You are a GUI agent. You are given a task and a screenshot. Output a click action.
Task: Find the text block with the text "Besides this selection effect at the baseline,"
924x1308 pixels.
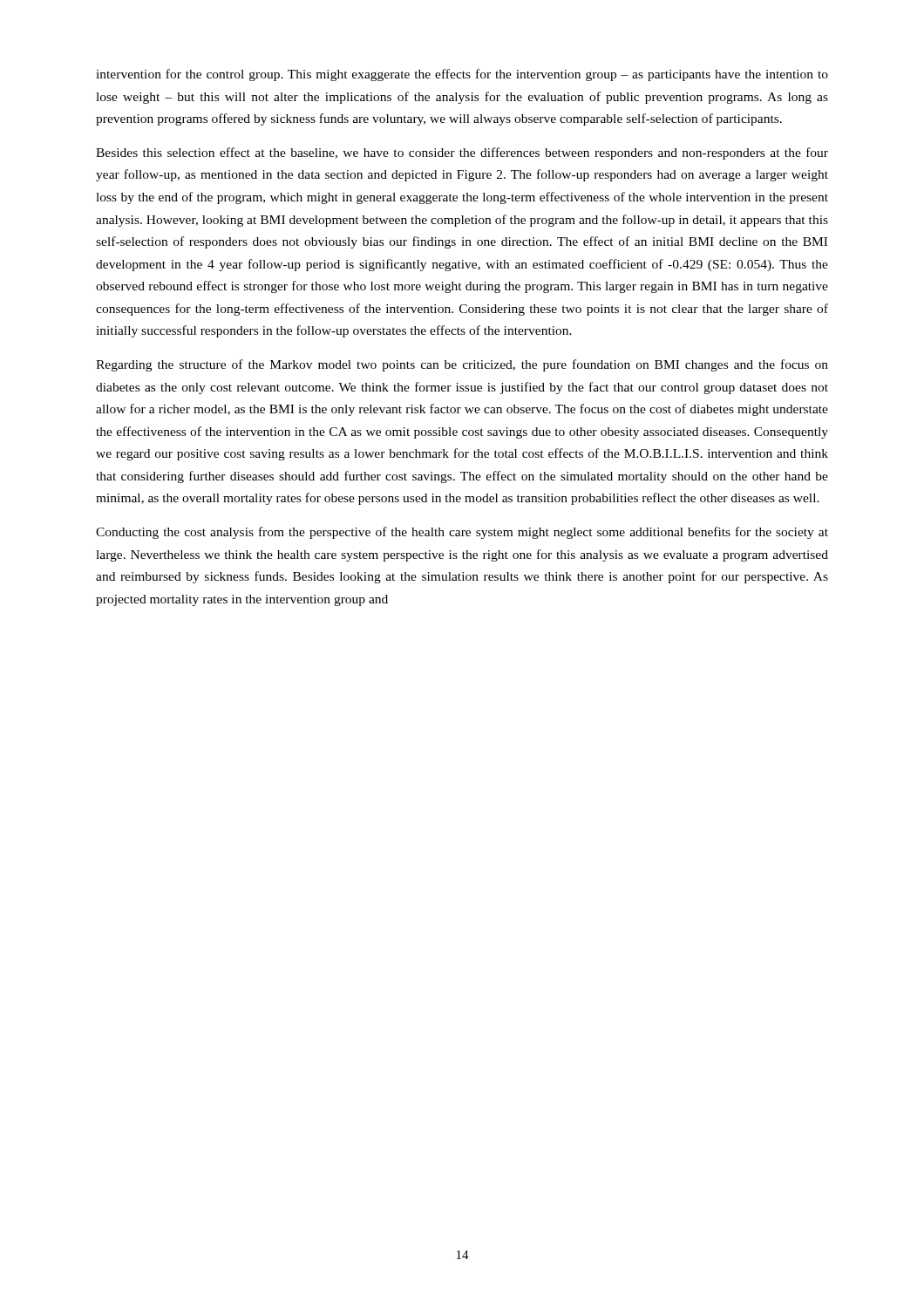point(462,241)
